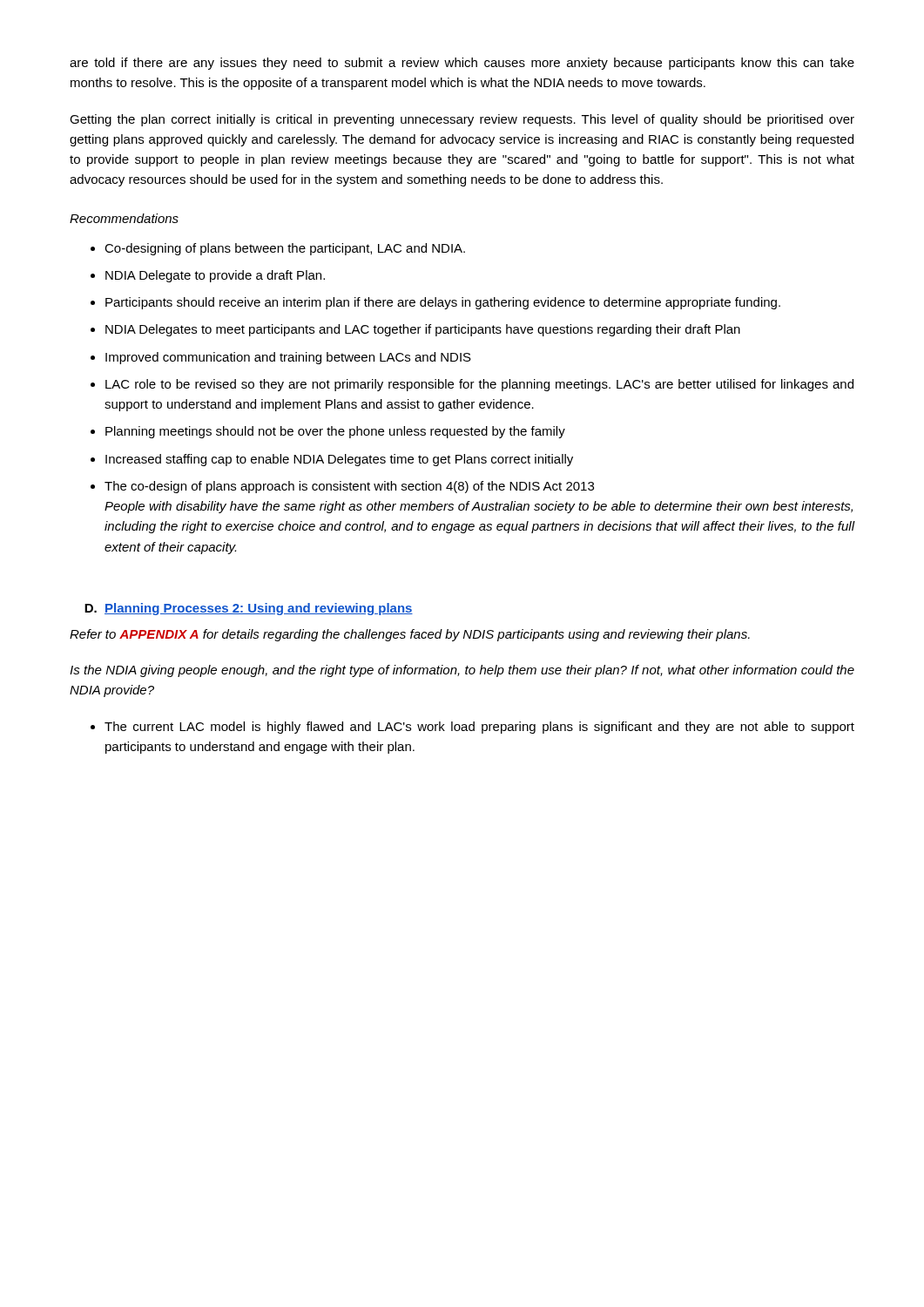The height and width of the screenshot is (1307, 924).
Task: Click on the block starting "Is the NDIA giving people enough, and"
Action: [462, 680]
